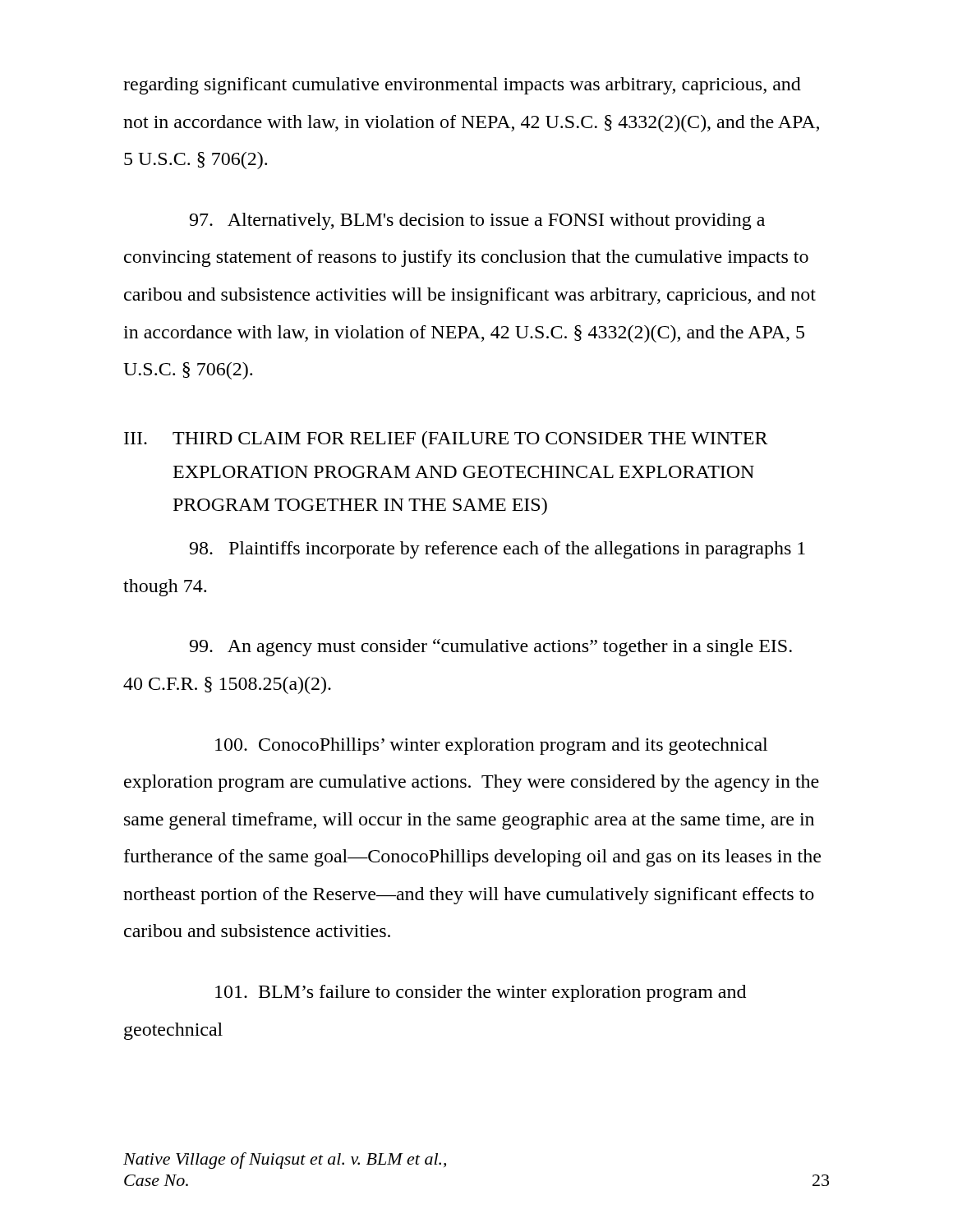
Task: Point to the text block starting "Alternatively, BLM's decision to issue"
Action: click(x=469, y=294)
